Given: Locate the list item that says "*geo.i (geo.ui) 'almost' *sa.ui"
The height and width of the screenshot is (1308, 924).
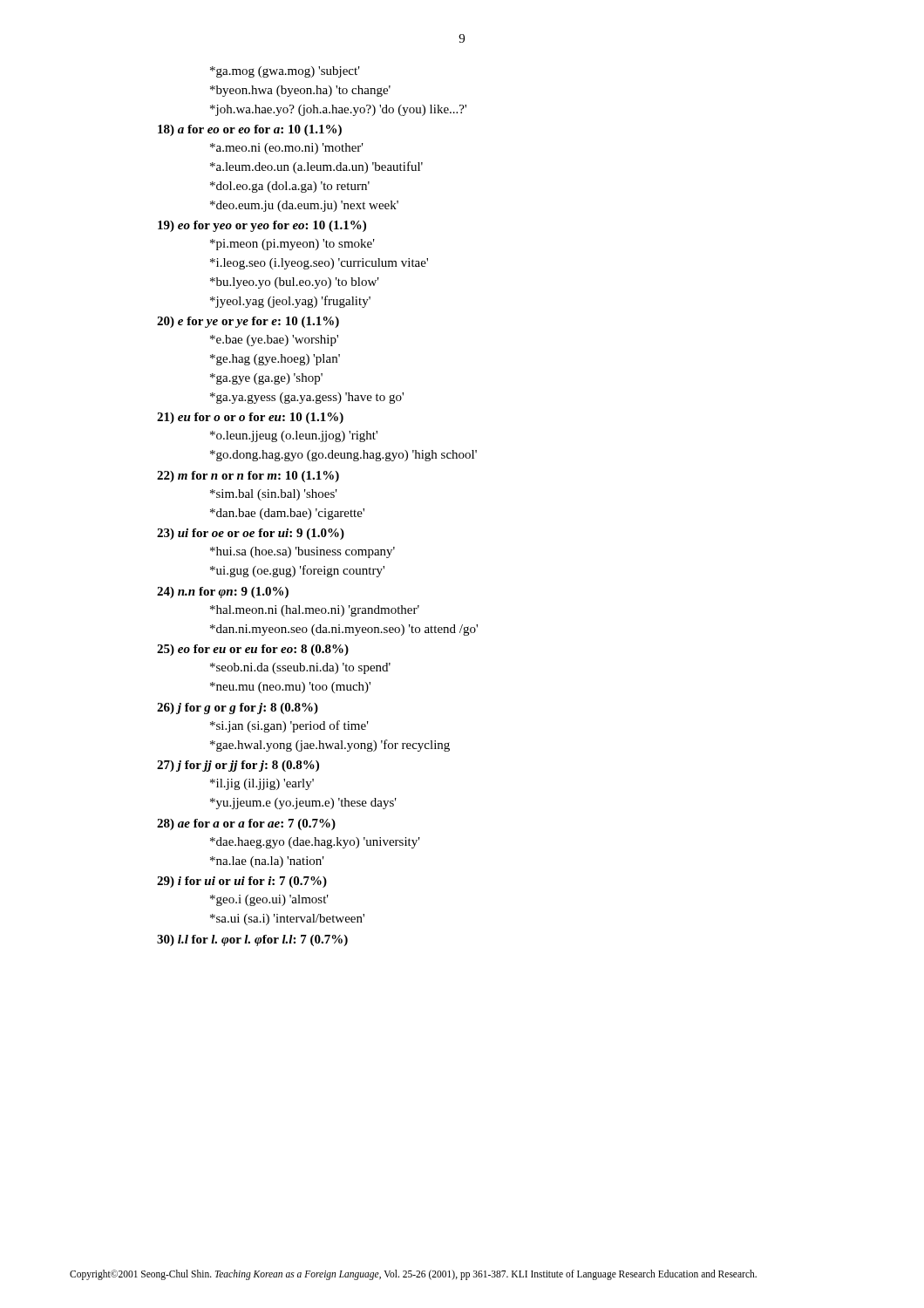Looking at the screenshot, I should click(x=269, y=900).
